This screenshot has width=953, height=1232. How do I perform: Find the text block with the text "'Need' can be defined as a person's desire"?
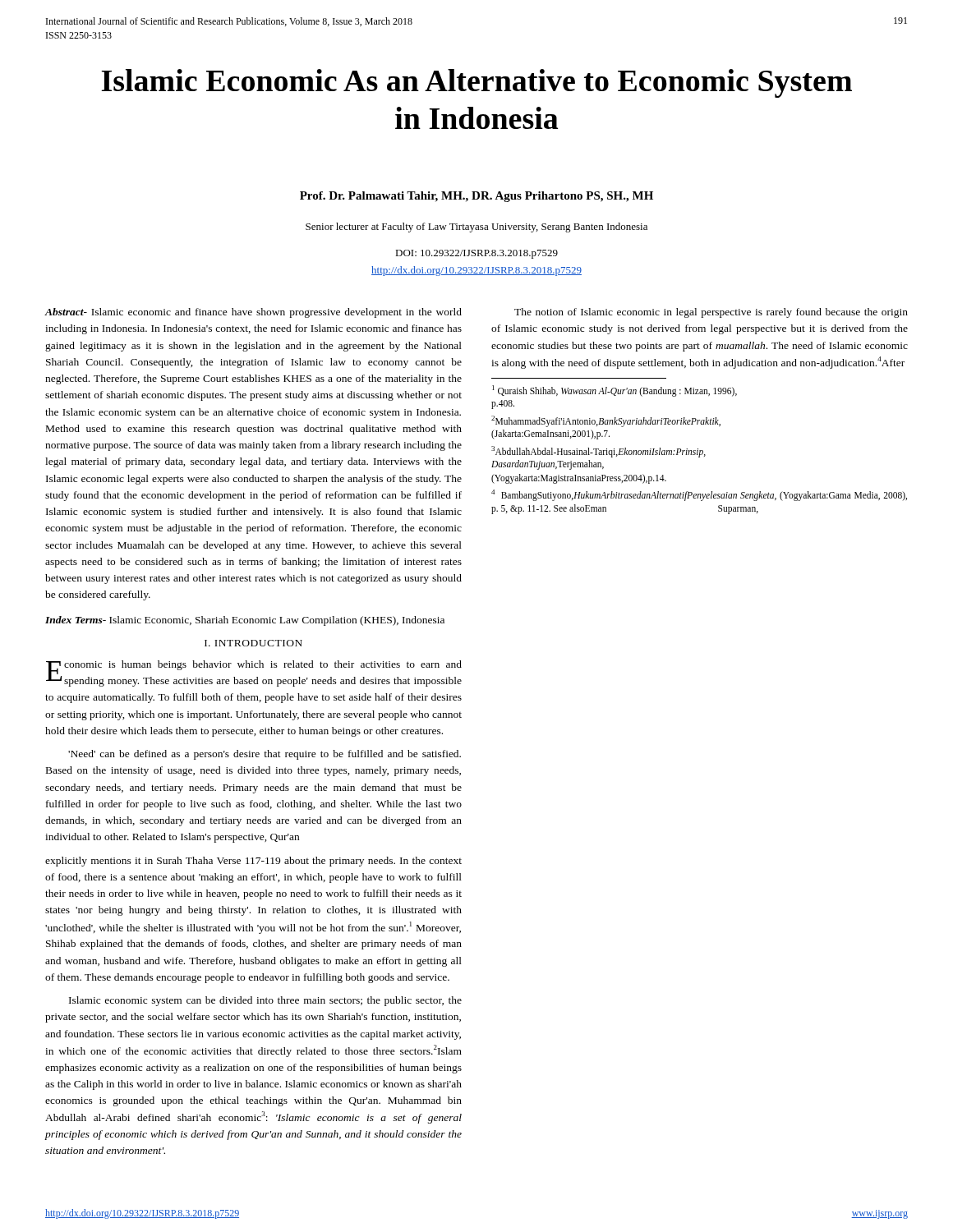(x=253, y=795)
